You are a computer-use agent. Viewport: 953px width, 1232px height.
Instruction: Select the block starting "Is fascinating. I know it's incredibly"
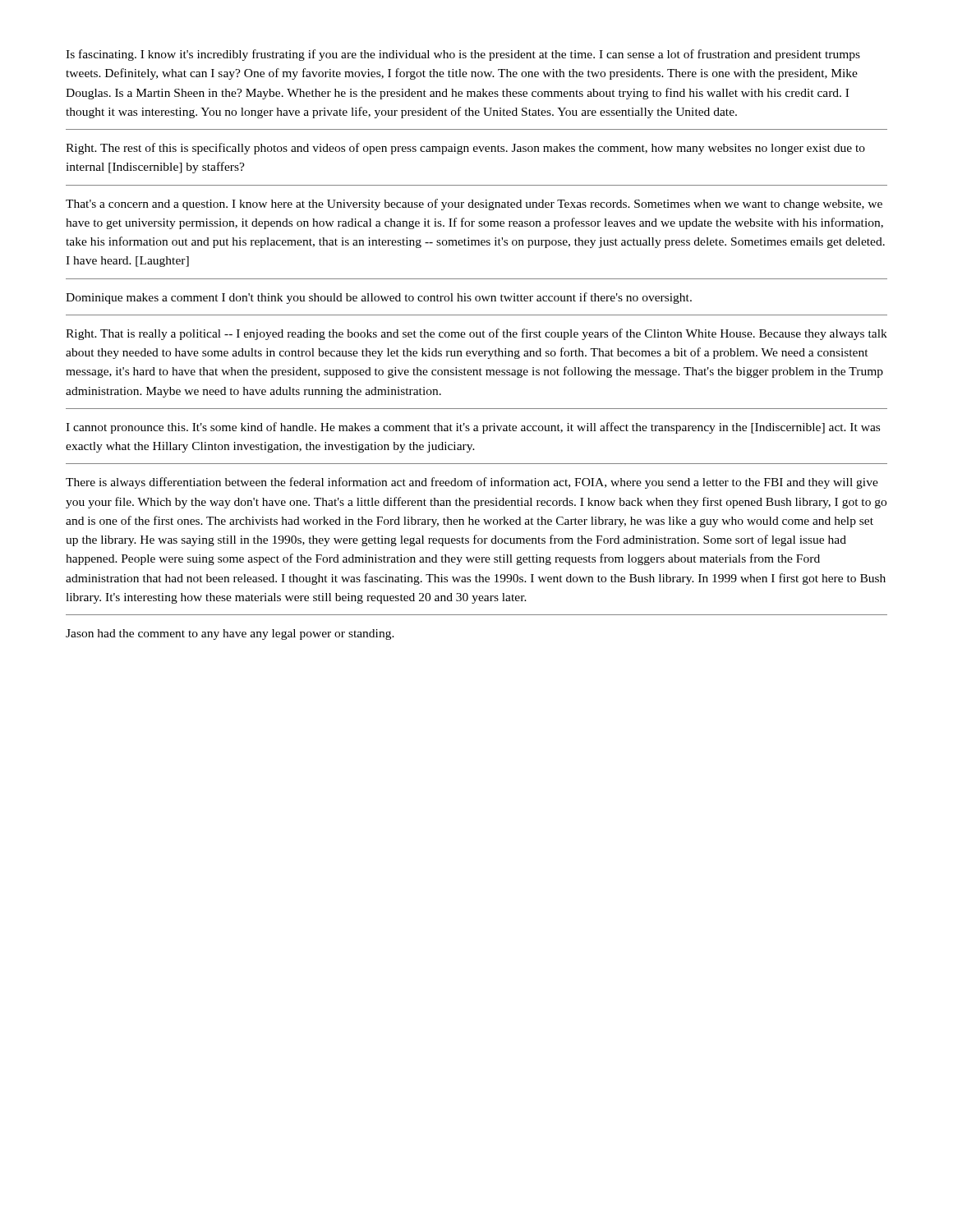476,83
